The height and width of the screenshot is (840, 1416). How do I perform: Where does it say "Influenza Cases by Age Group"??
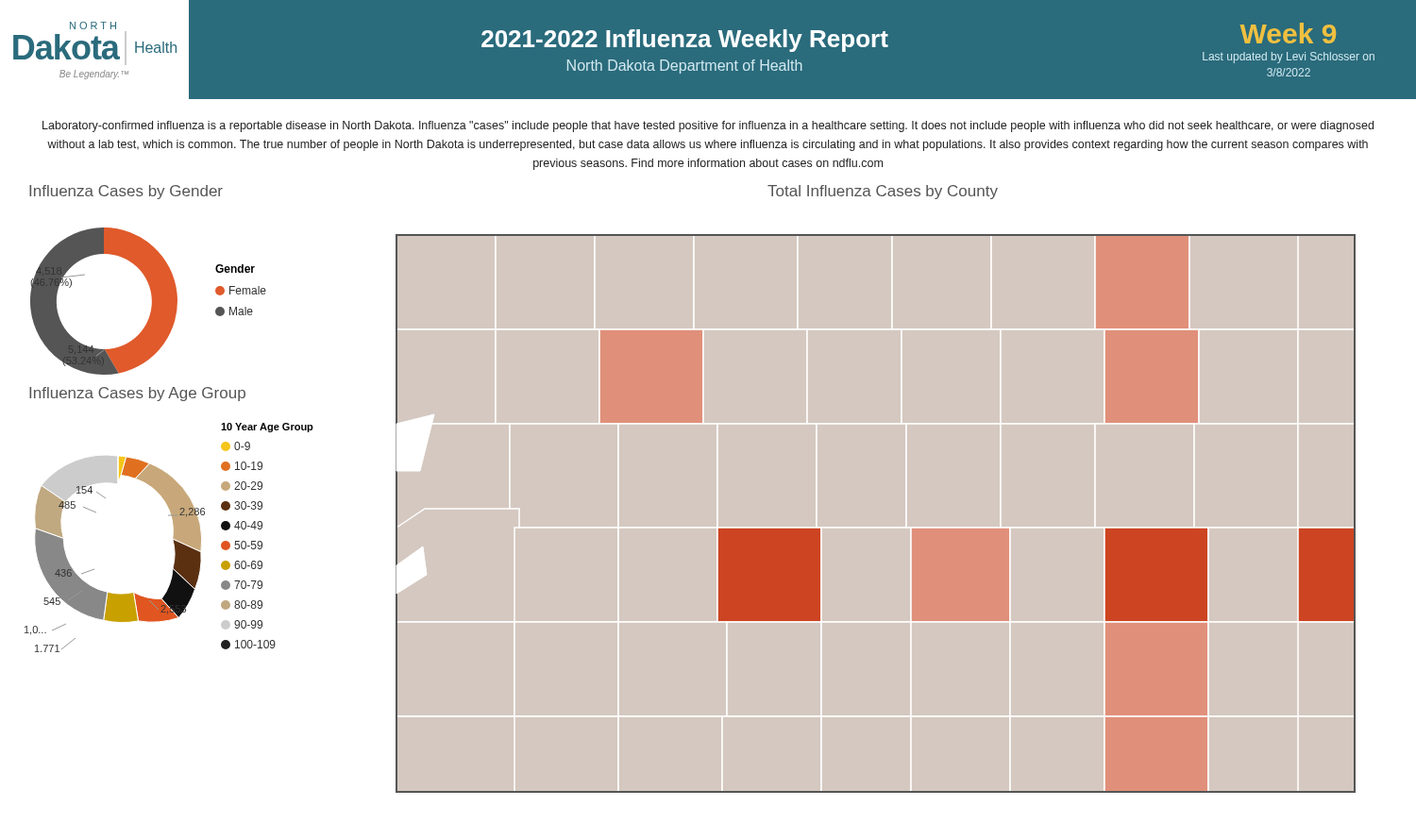[x=137, y=393]
